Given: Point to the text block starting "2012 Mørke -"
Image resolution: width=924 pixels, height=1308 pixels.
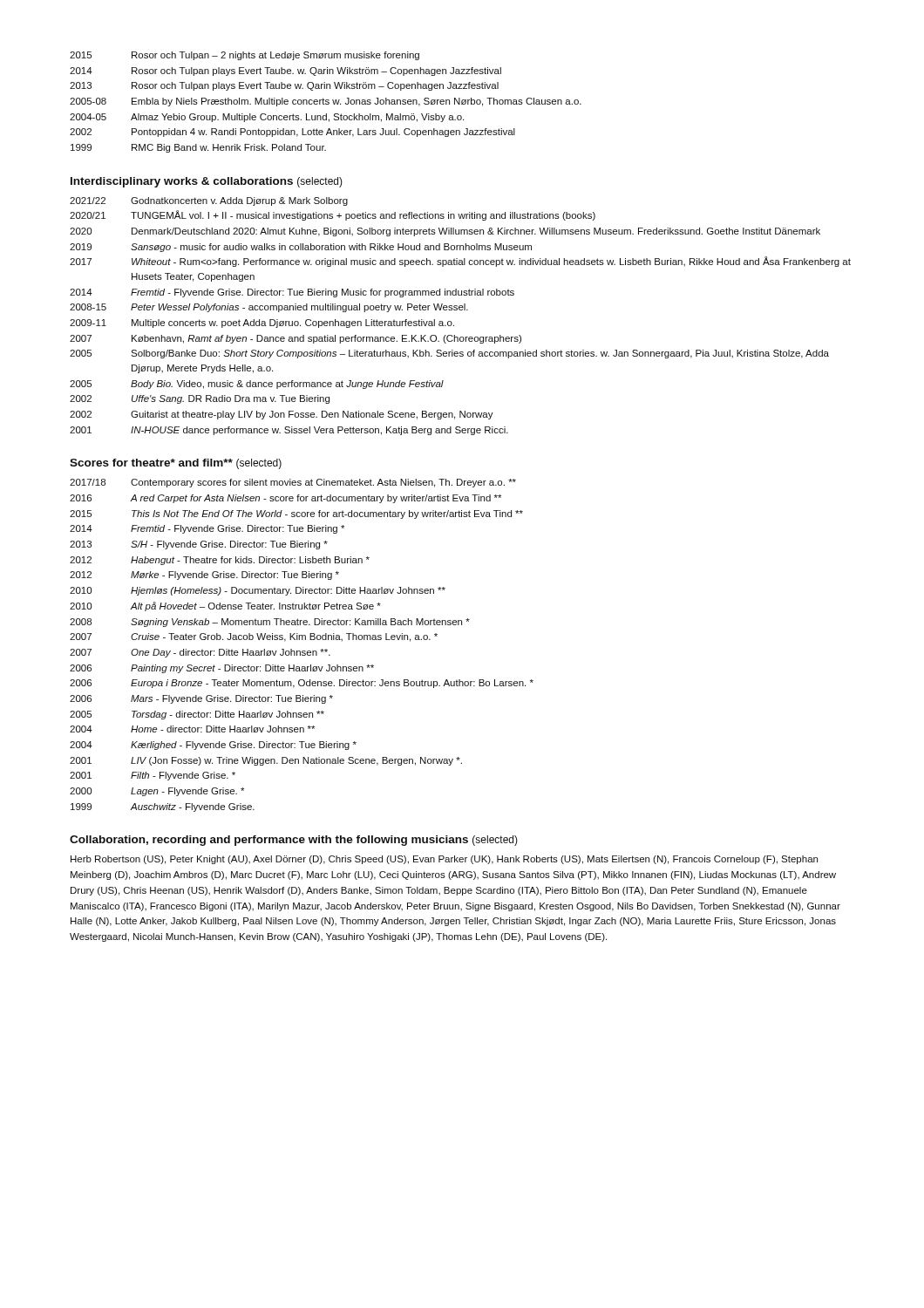Looking at the screenshot, I should [x=204, y=576].
